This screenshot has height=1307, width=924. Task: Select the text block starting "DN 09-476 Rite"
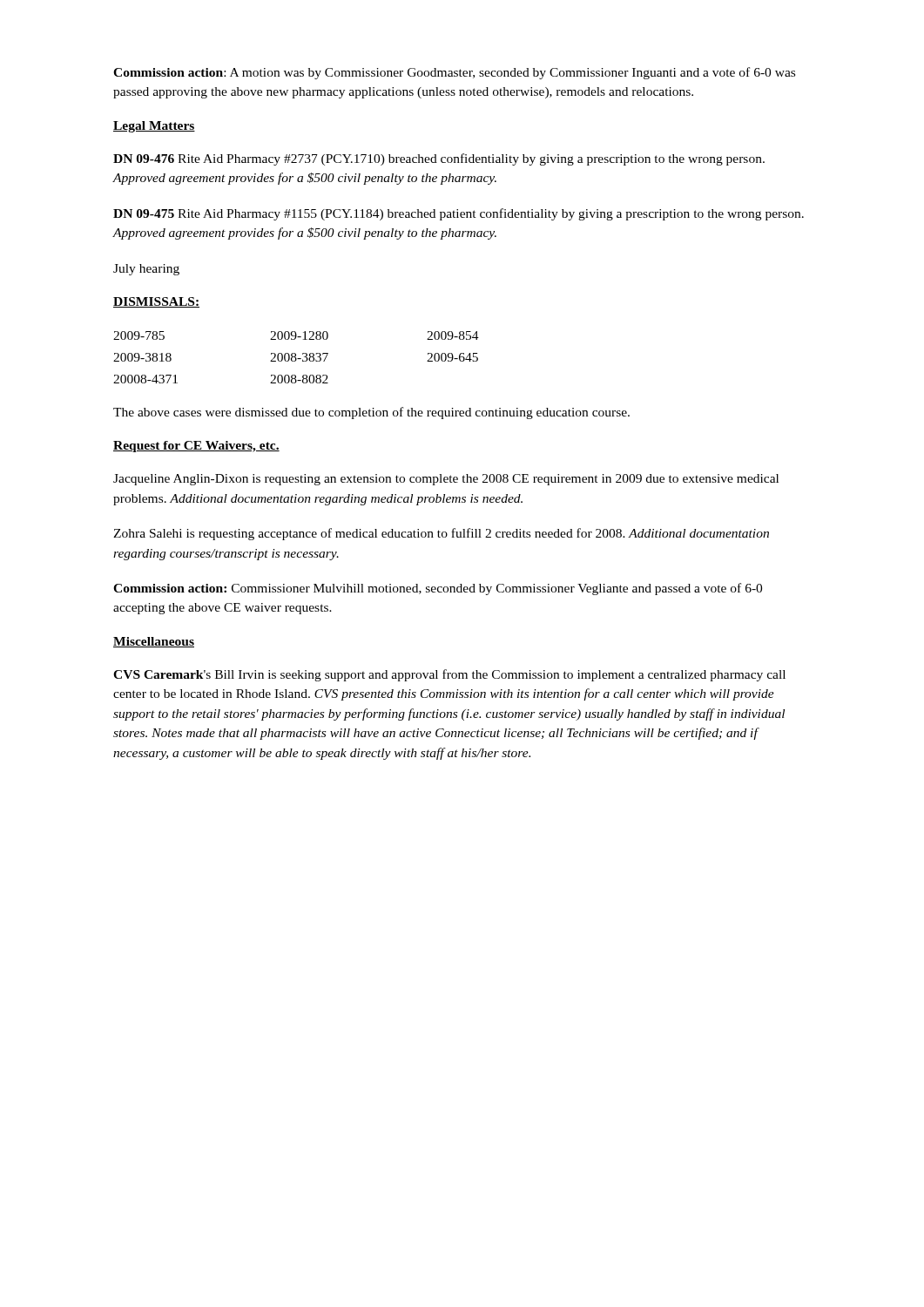click(x=439, y=168)
